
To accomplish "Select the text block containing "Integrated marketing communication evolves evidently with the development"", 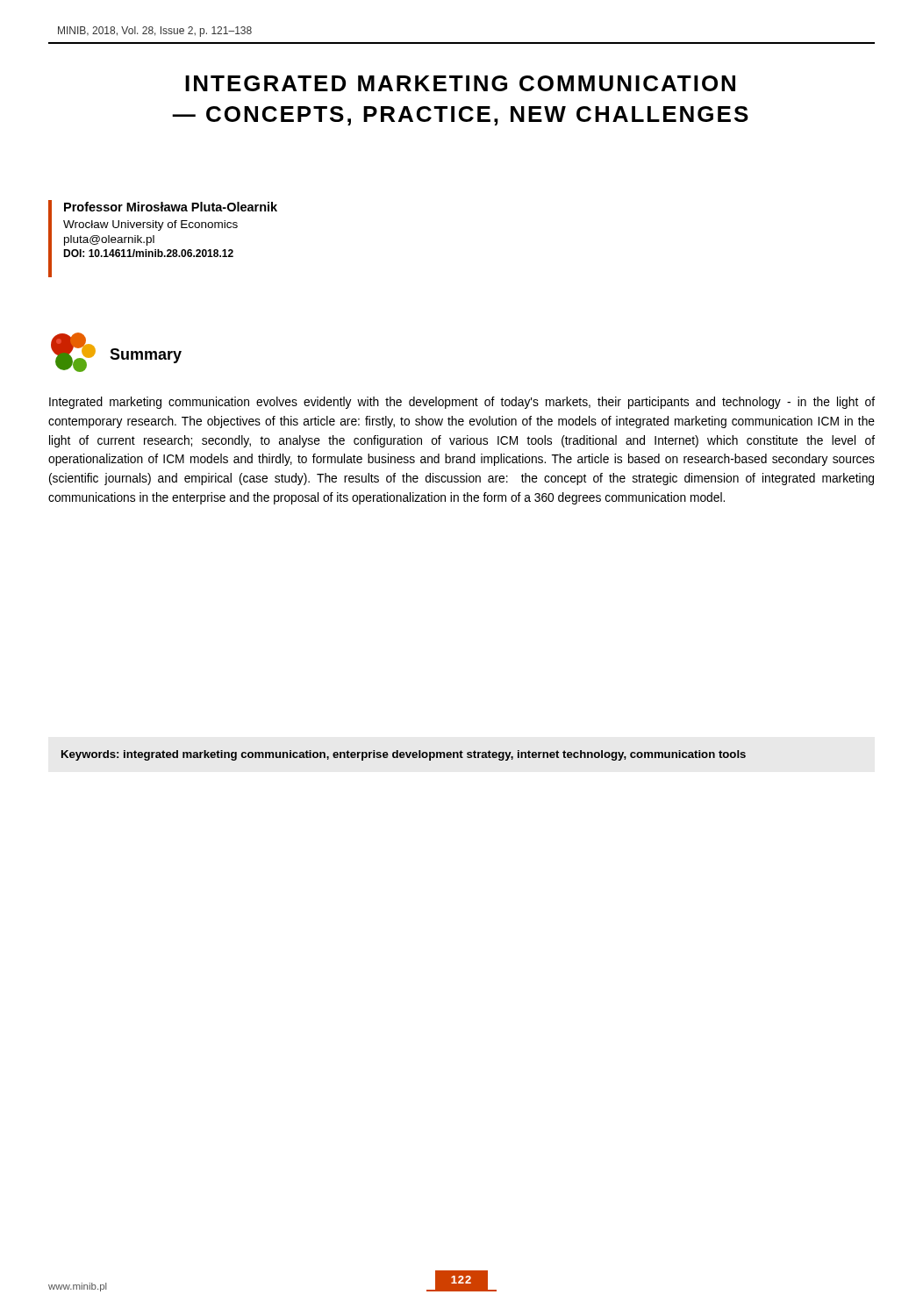I will [x=462, y=450].
